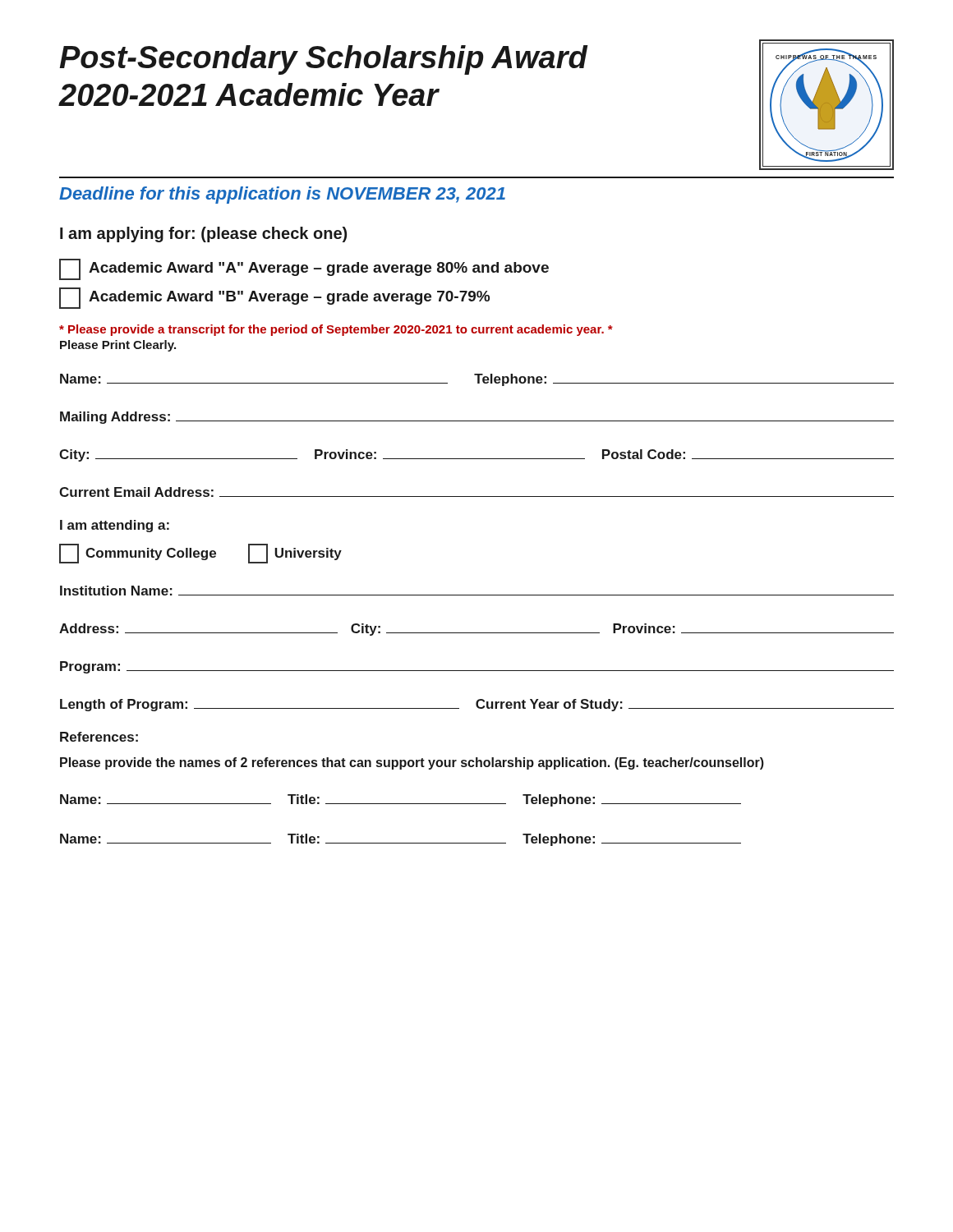Click the passage that begins "Length of Program:"
The width and height of the screenshot is (953, 1232).
coord(476,702)
